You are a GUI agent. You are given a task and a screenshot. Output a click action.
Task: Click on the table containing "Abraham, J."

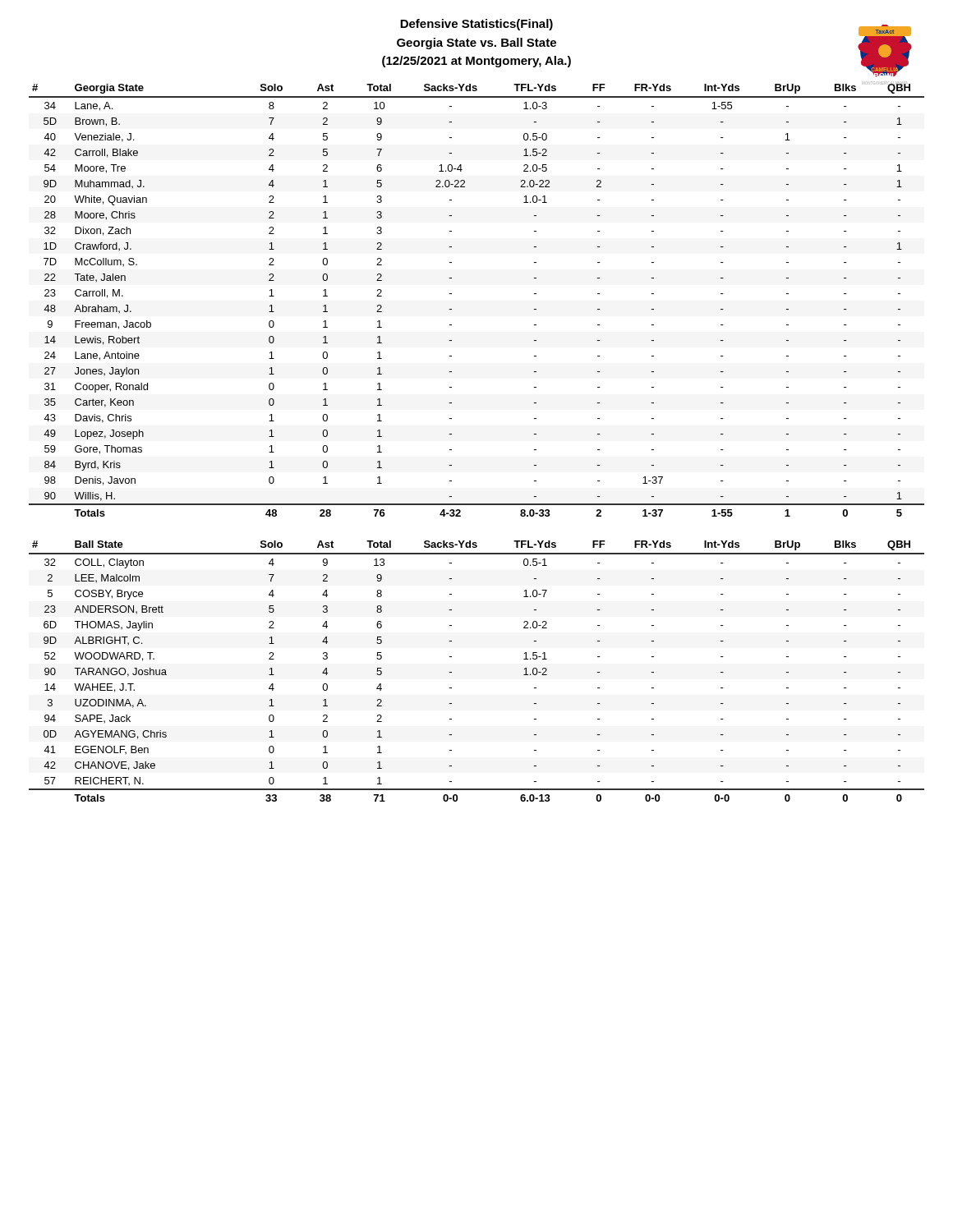(476, 299)
